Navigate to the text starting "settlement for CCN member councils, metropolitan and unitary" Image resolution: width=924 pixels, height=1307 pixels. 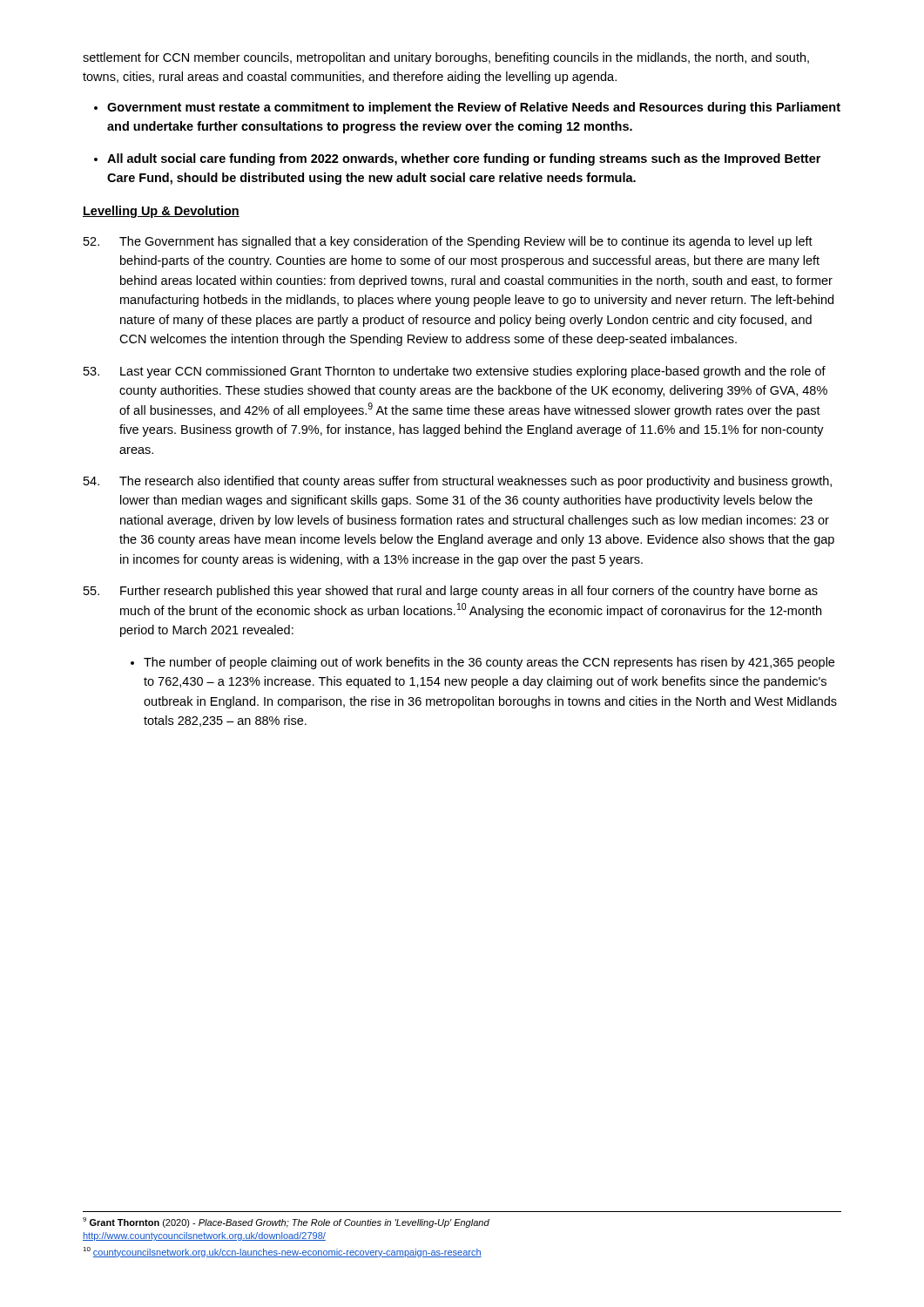(x=446, y=67)
